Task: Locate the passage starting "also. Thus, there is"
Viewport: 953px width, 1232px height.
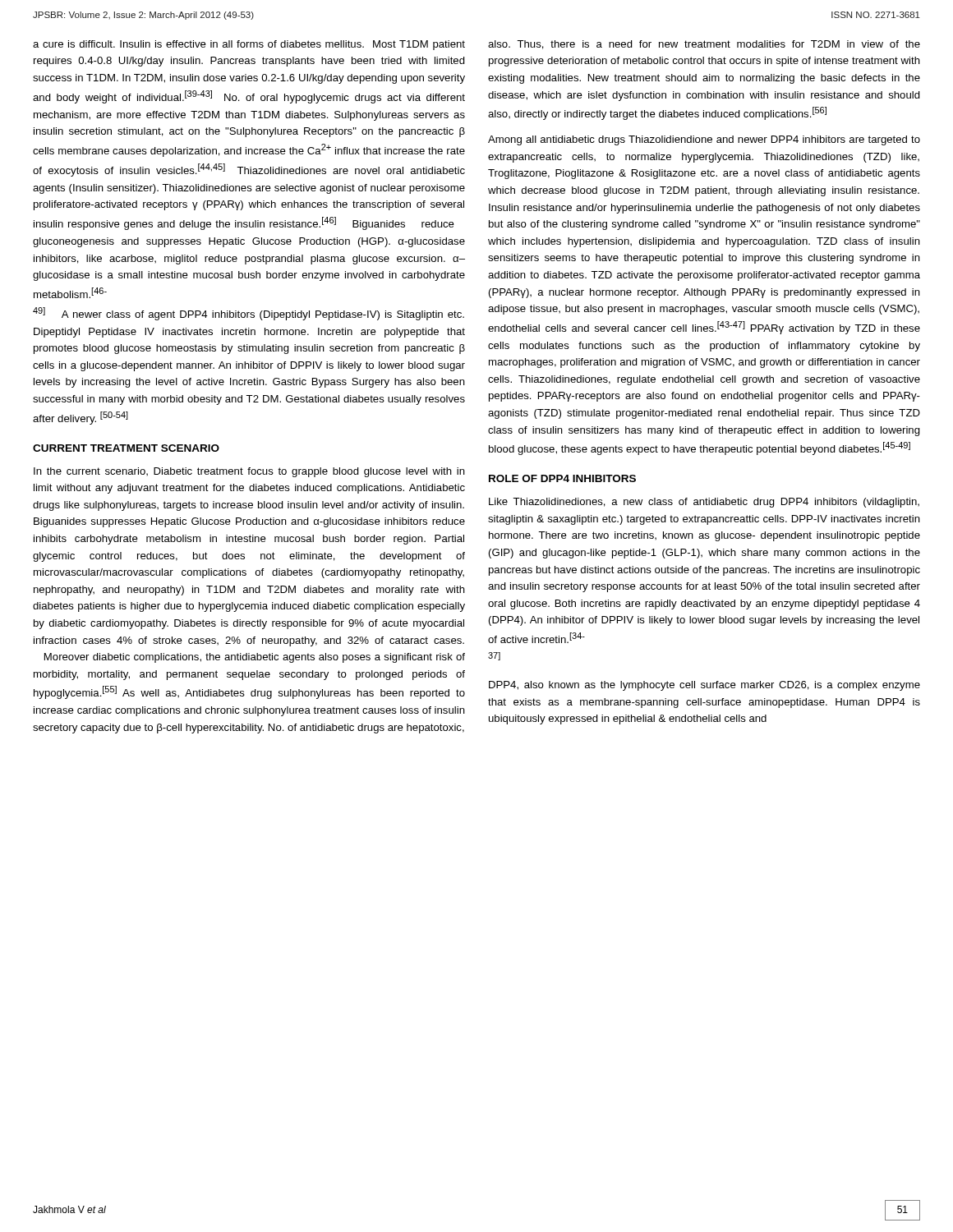Action: click(704, 80)
